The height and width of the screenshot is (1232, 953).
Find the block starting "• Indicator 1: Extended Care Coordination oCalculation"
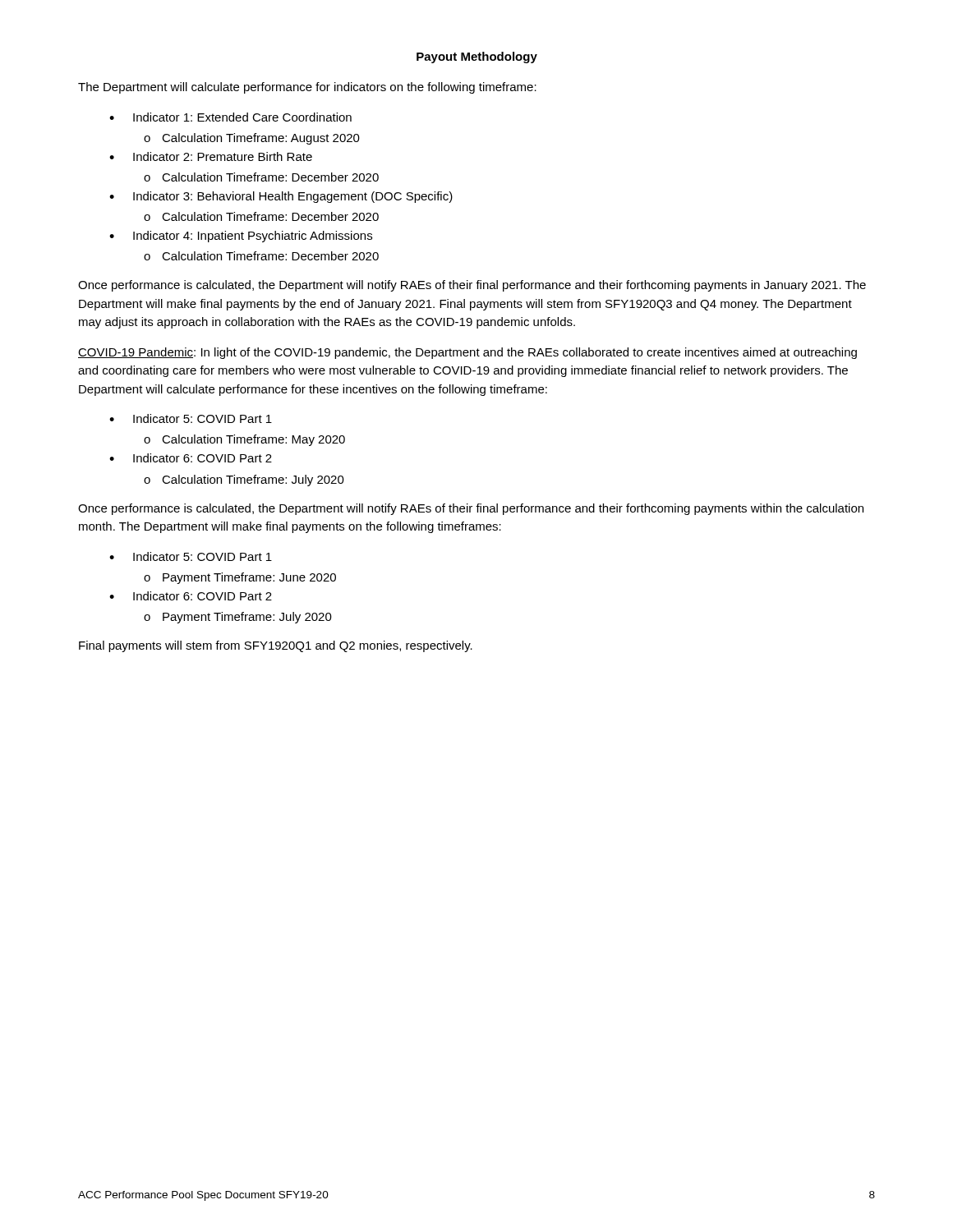click(230, 117)
